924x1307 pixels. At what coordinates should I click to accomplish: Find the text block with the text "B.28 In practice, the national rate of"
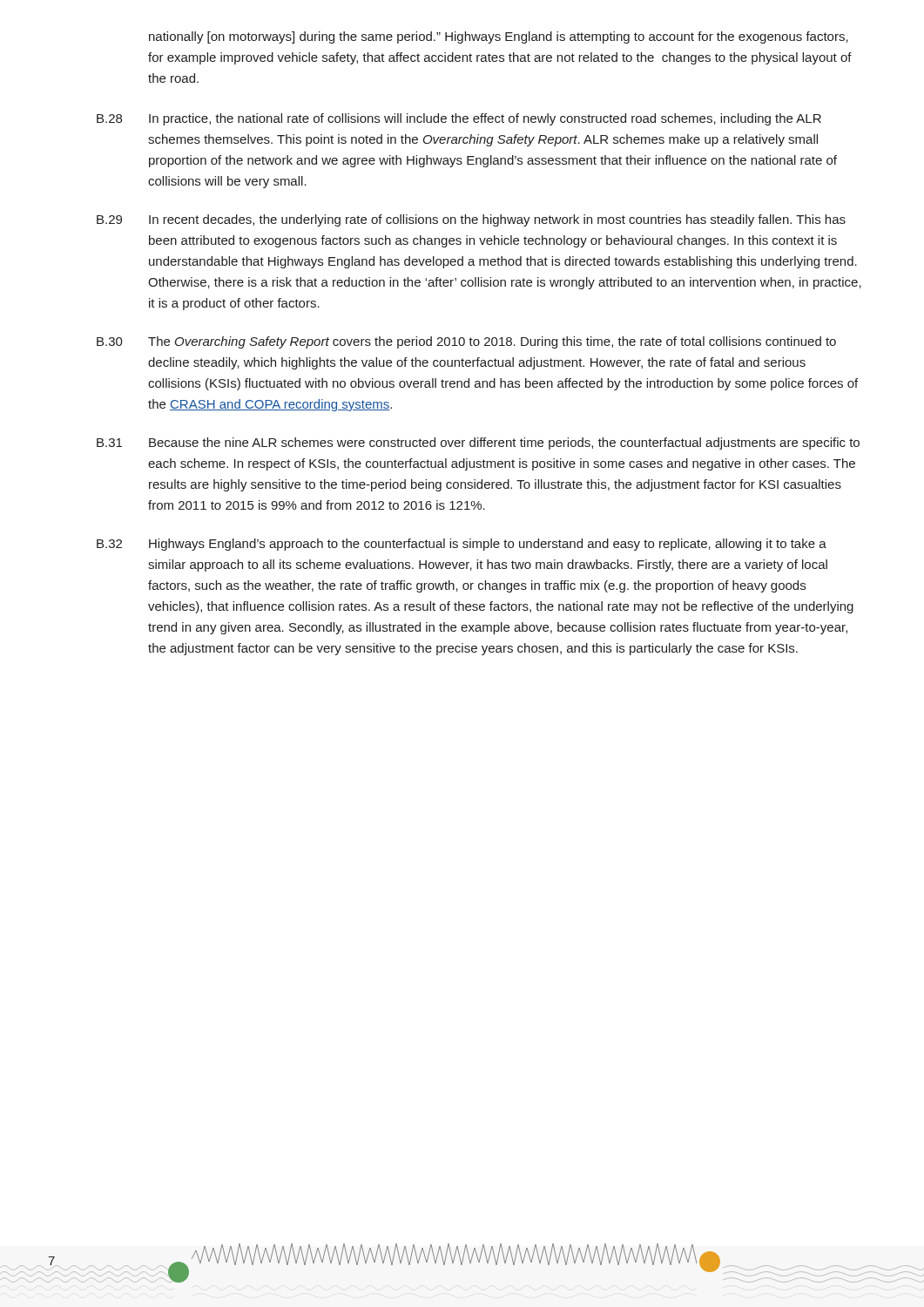pos(479,150)
